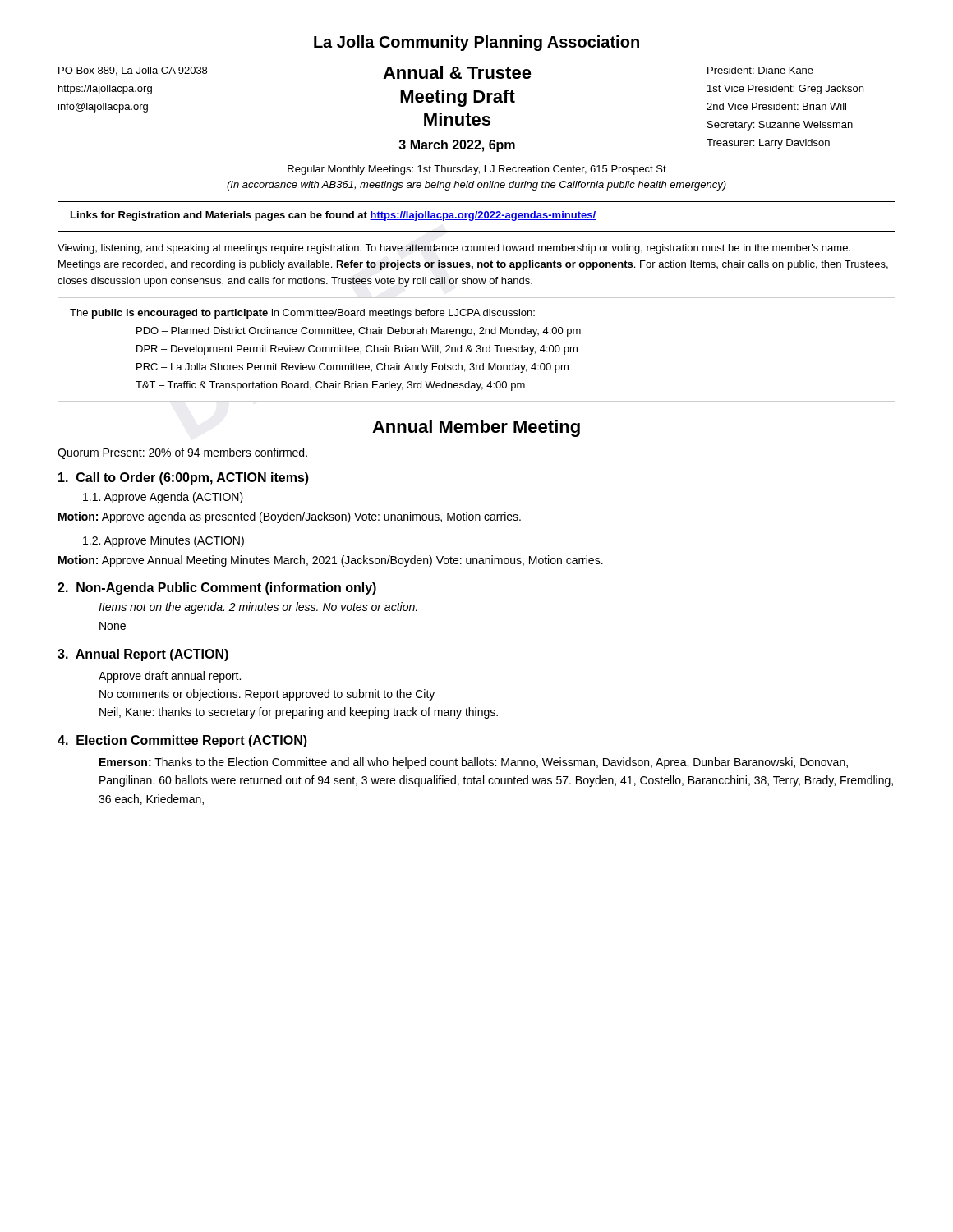The image size is (953, 1232).
Task: Select the text block containing "Links for Registration and"
Action: 476,214
